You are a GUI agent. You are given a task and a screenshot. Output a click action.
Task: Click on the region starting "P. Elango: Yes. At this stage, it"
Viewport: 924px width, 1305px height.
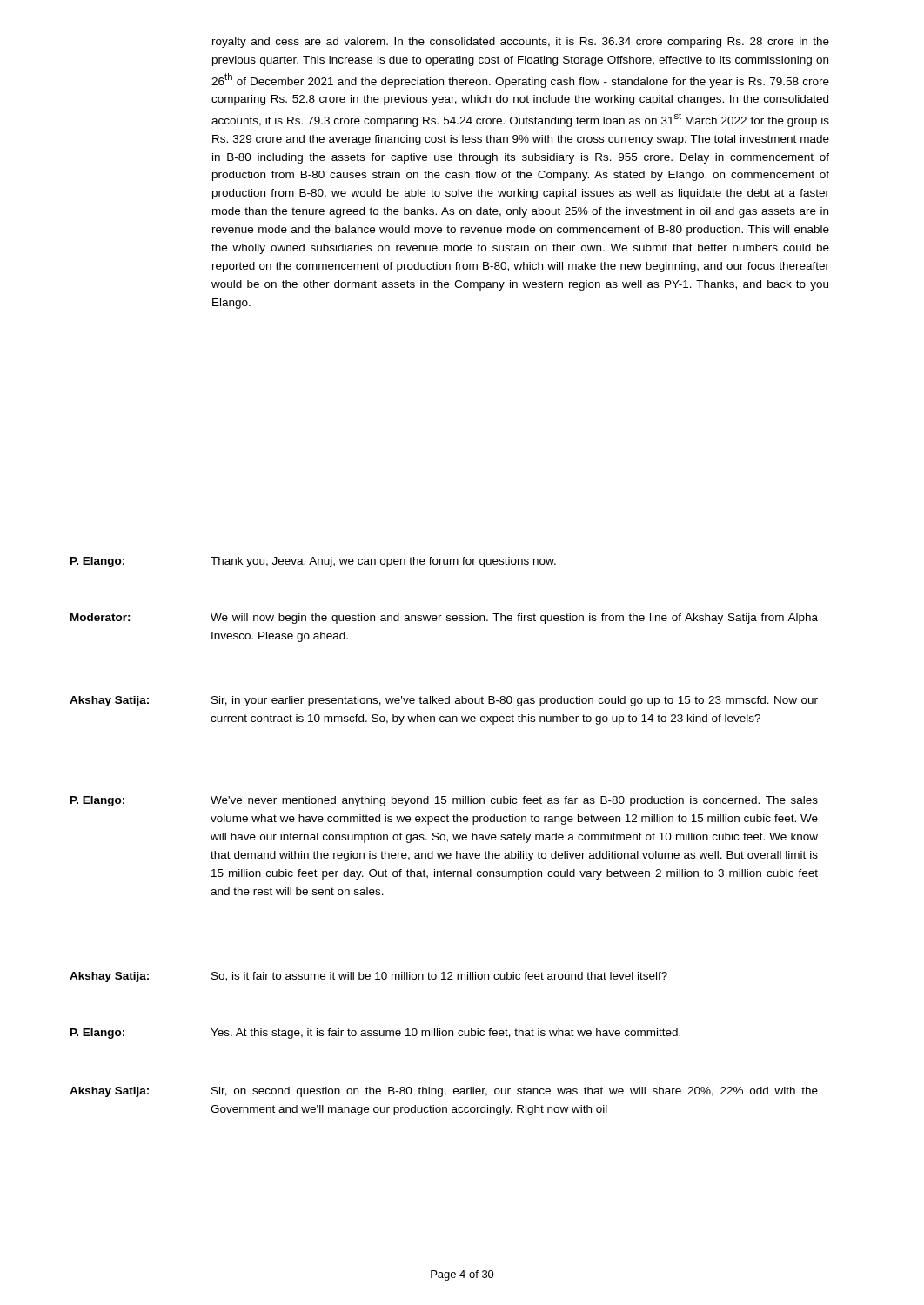(x=444, y=1033)
